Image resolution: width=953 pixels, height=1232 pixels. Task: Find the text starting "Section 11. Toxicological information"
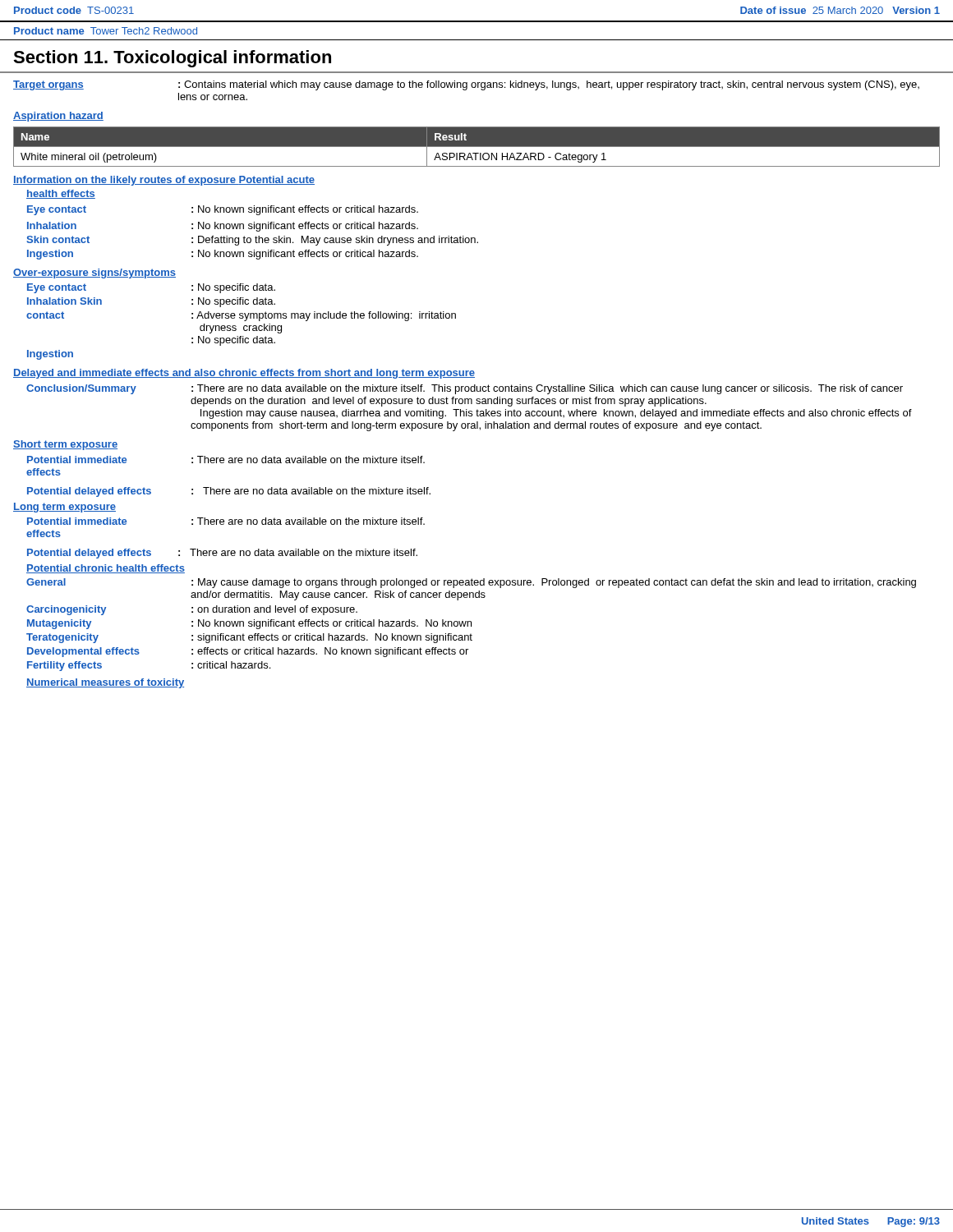173,57
